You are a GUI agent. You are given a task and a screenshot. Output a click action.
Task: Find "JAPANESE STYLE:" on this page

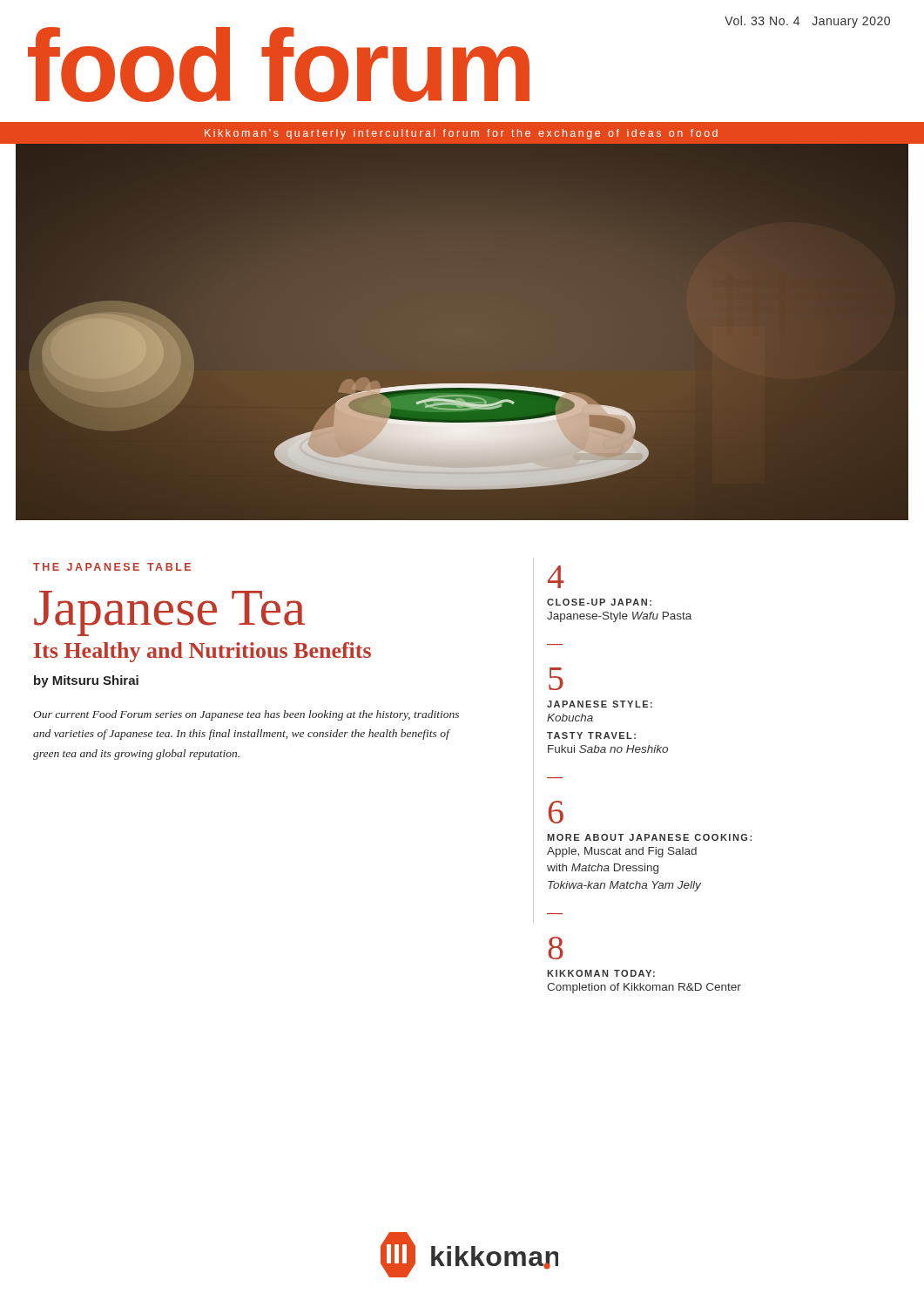click(x=601, y=704)
